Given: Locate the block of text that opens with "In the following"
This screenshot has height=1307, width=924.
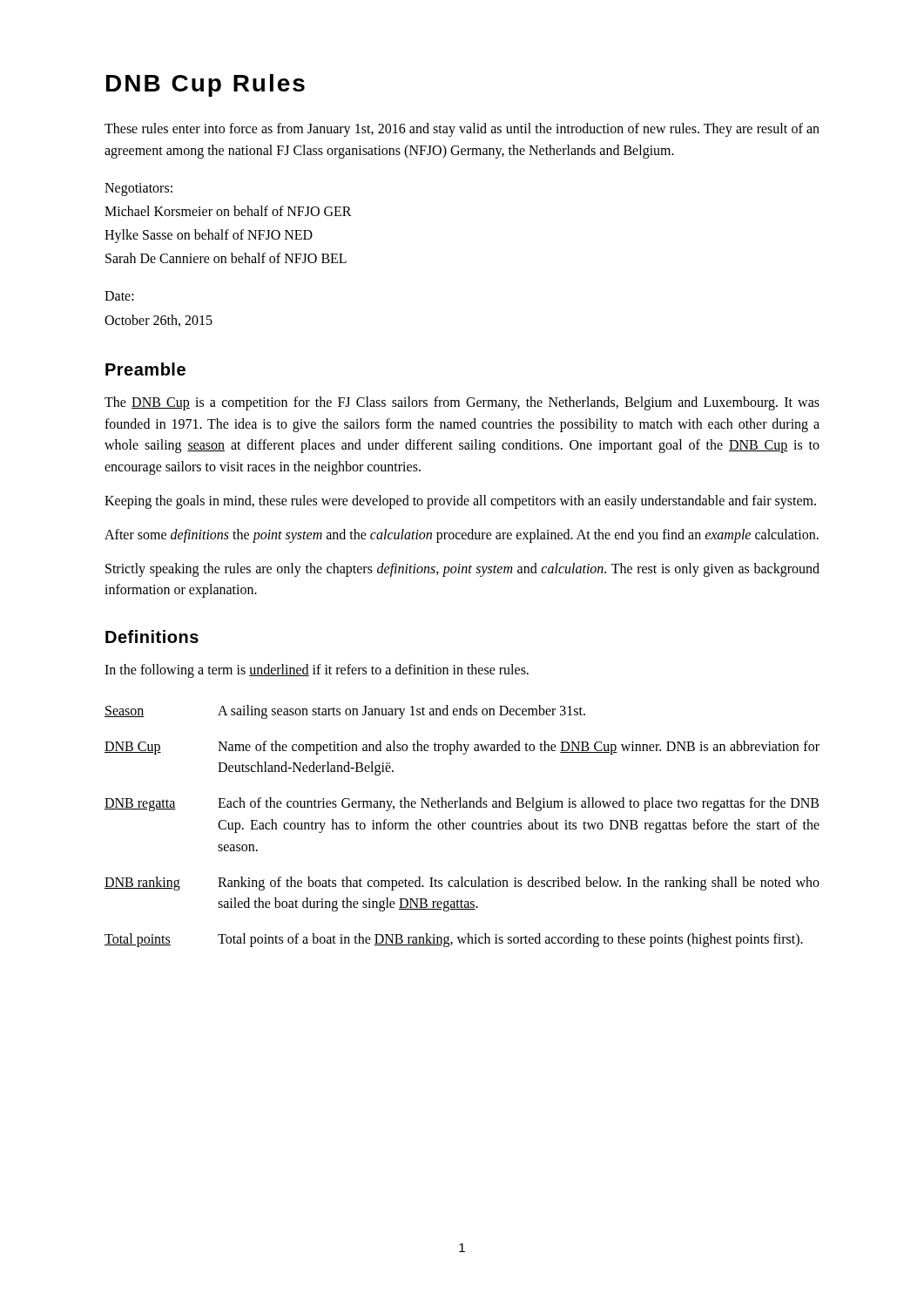Looking at the screenshot, I should 462,670.
